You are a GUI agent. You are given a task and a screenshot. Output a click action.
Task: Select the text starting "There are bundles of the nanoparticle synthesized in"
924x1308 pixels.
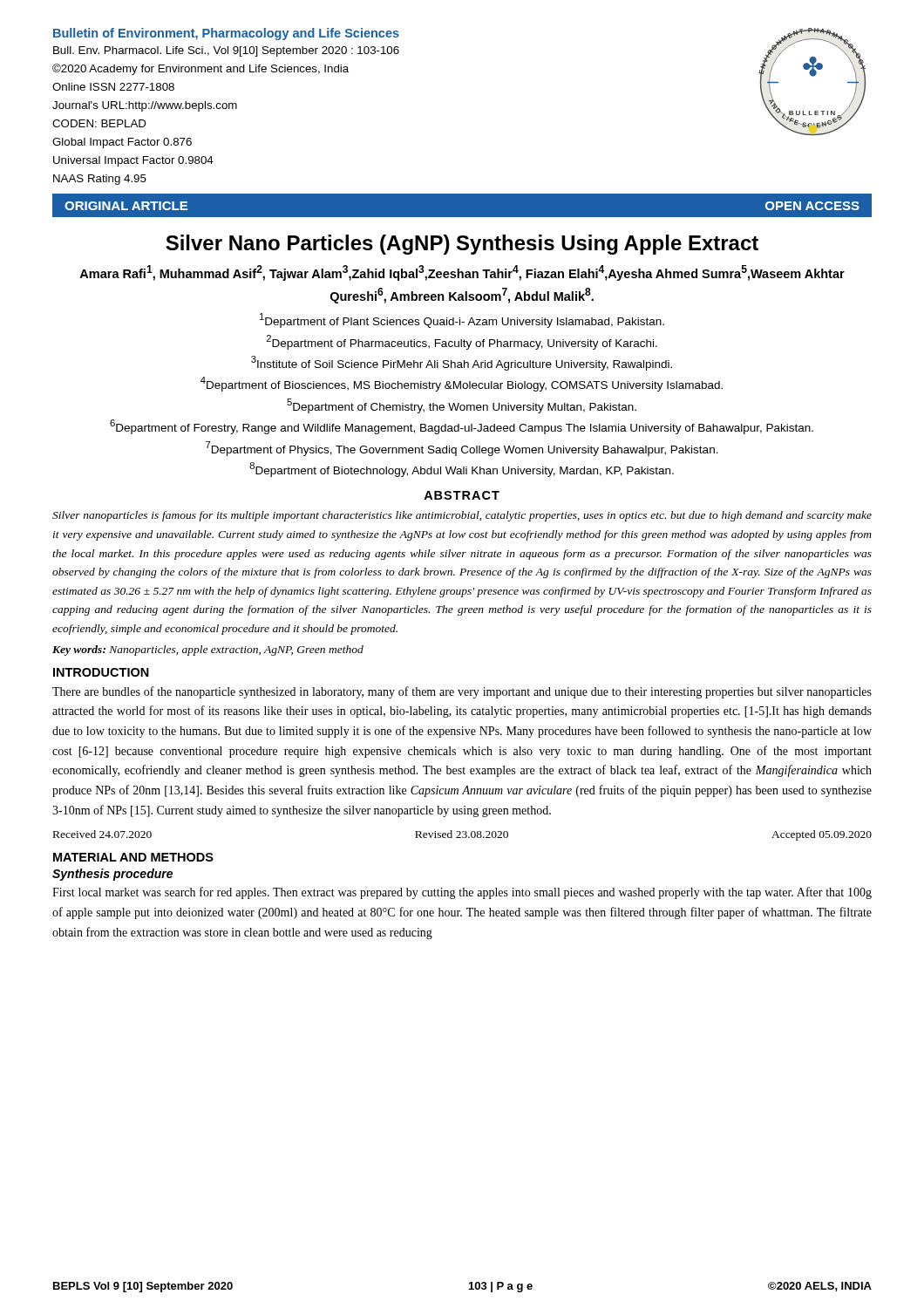pos(462,751)
